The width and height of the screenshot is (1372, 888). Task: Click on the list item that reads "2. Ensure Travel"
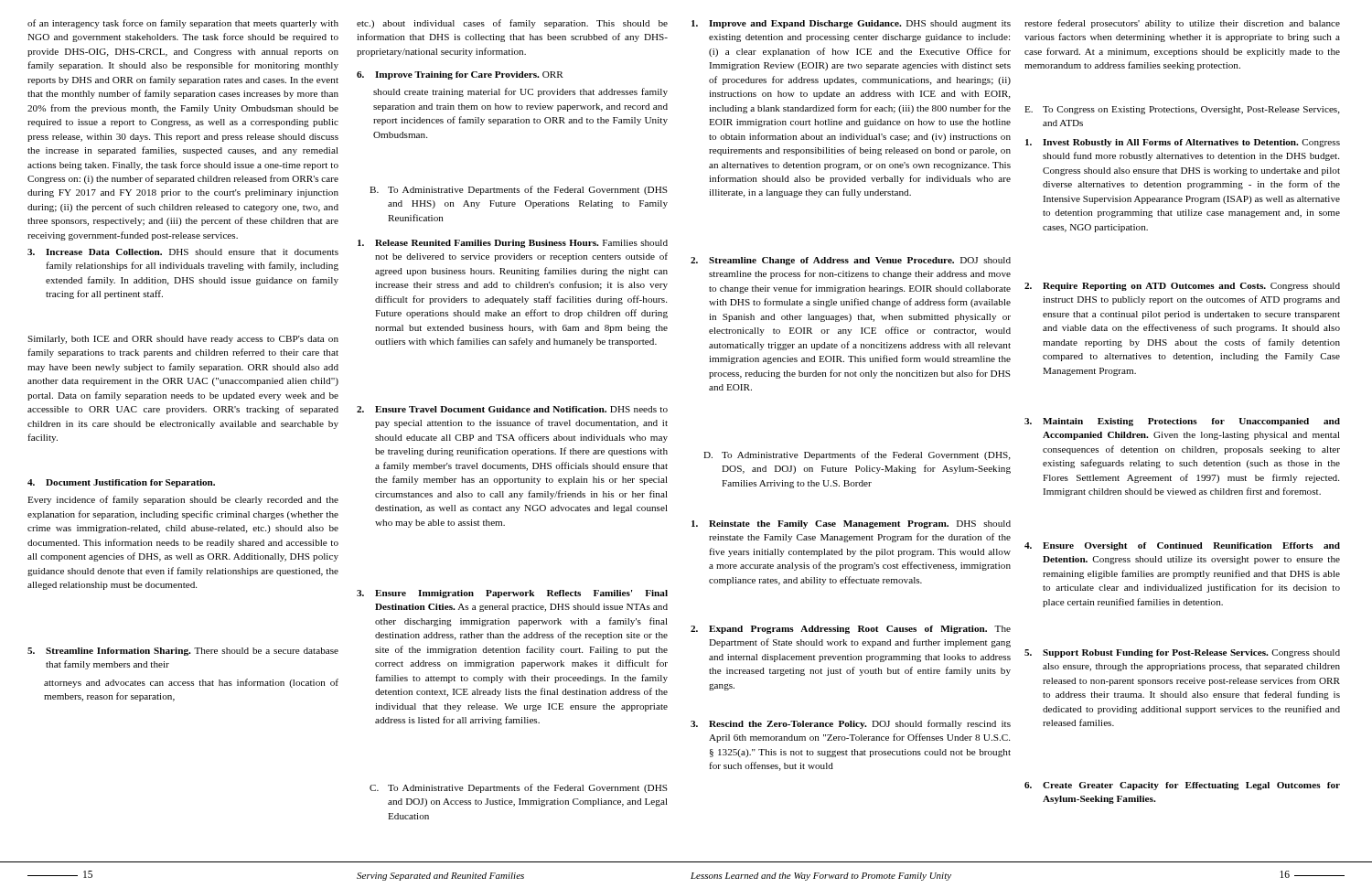[512, 466]
